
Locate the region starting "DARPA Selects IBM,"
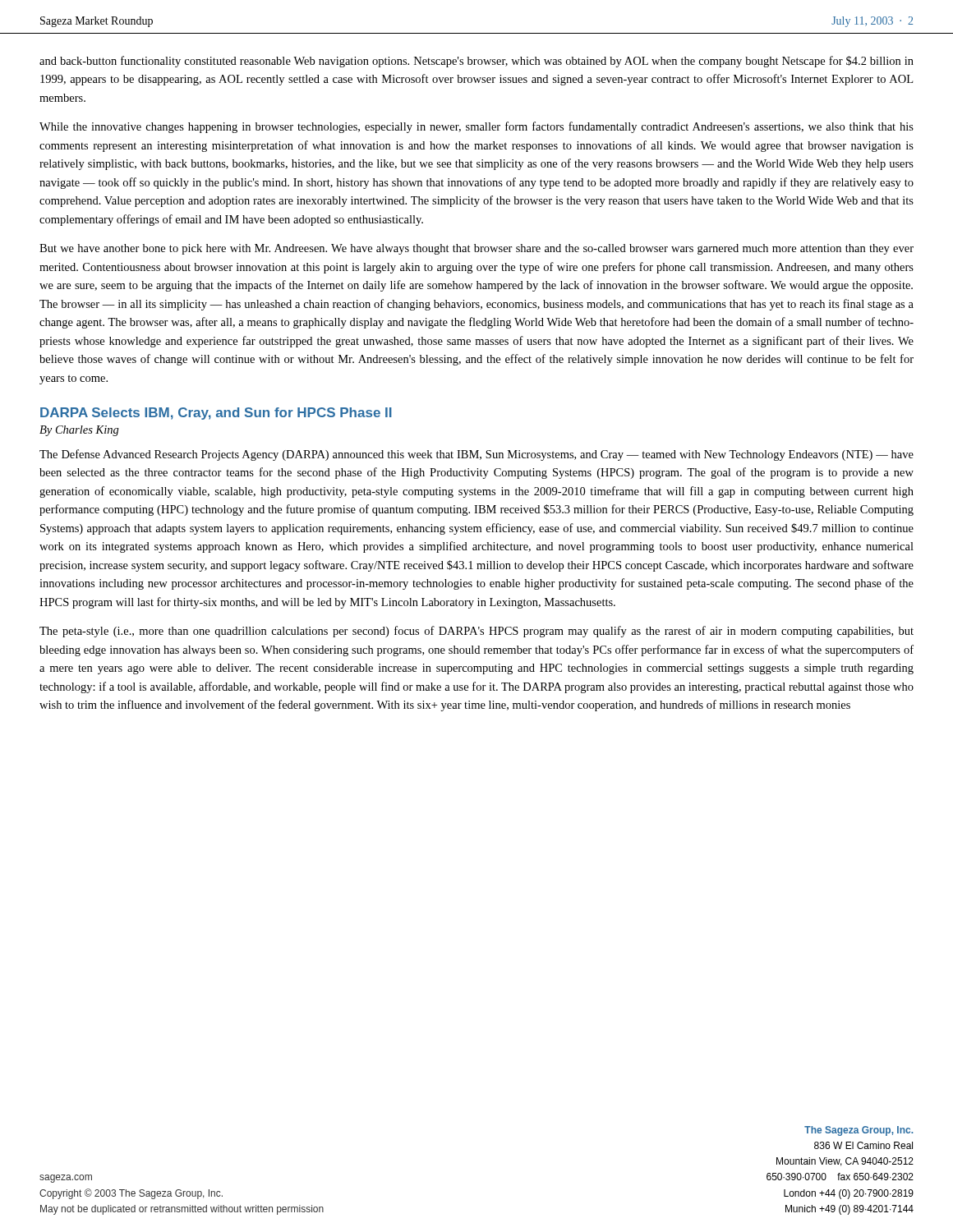coord(216,413)
